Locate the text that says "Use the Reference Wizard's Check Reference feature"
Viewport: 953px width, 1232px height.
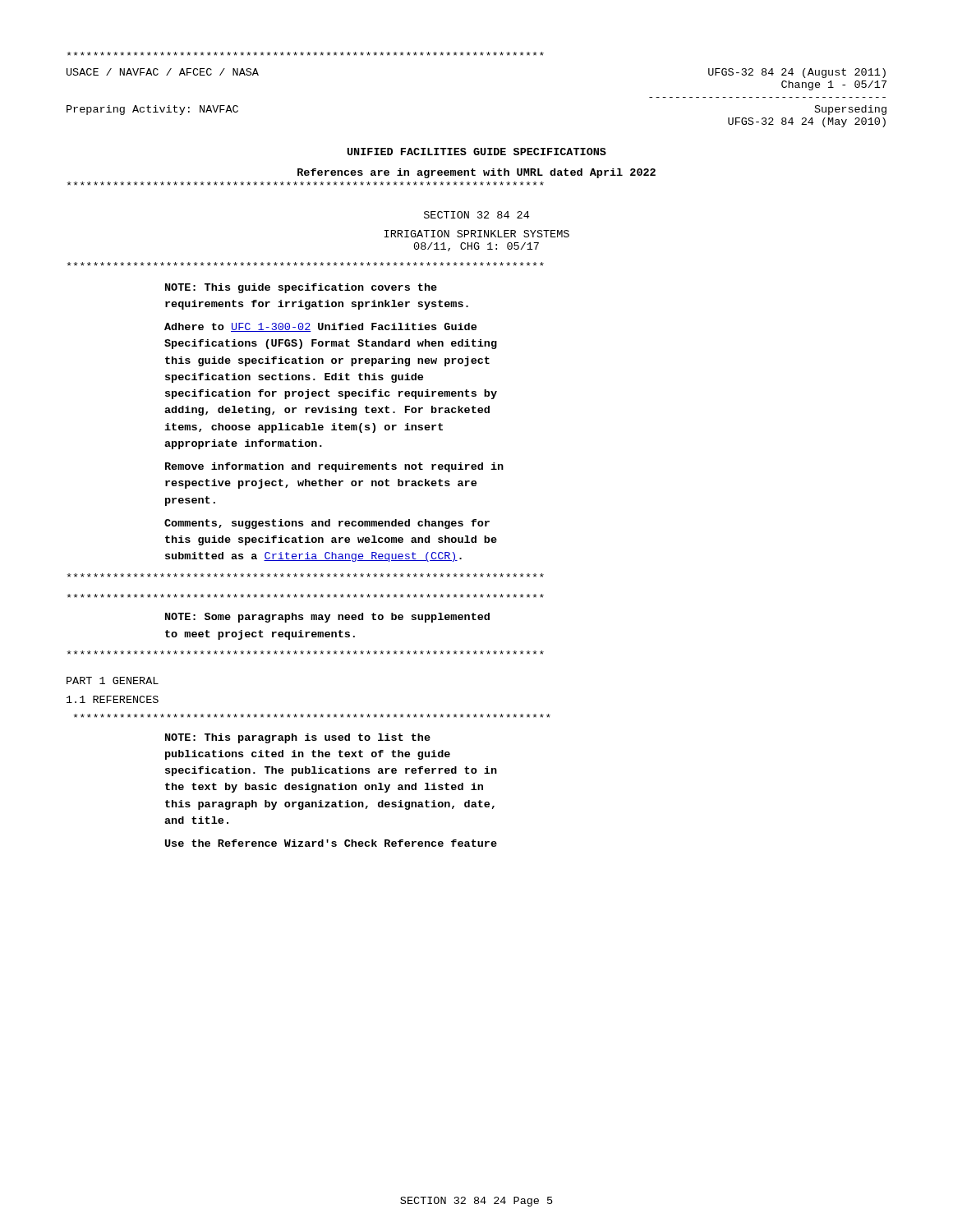pyautogui.click(x=331, y=844)
